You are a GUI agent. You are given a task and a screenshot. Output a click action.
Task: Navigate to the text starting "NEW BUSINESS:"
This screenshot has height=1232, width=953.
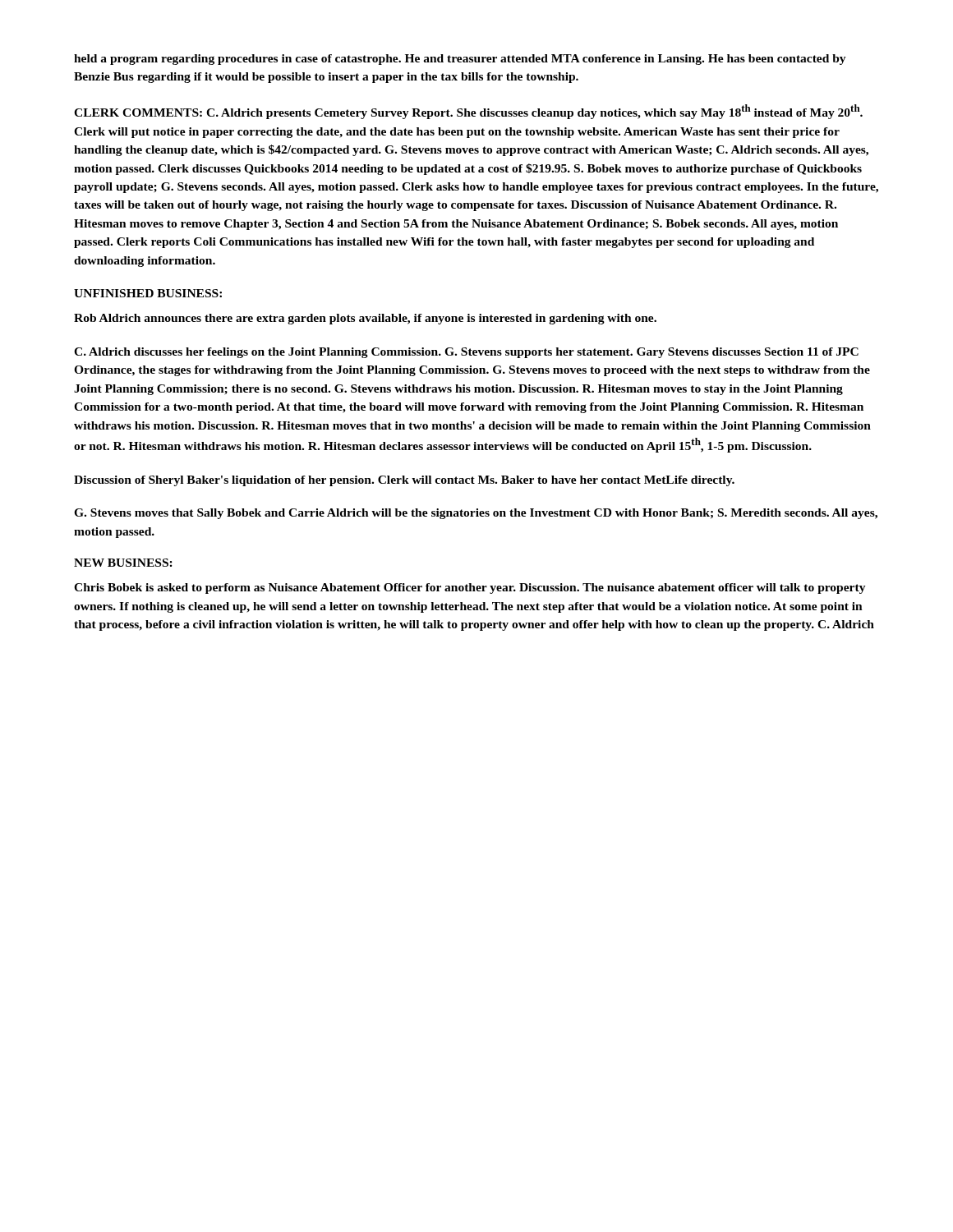point(124,562)
